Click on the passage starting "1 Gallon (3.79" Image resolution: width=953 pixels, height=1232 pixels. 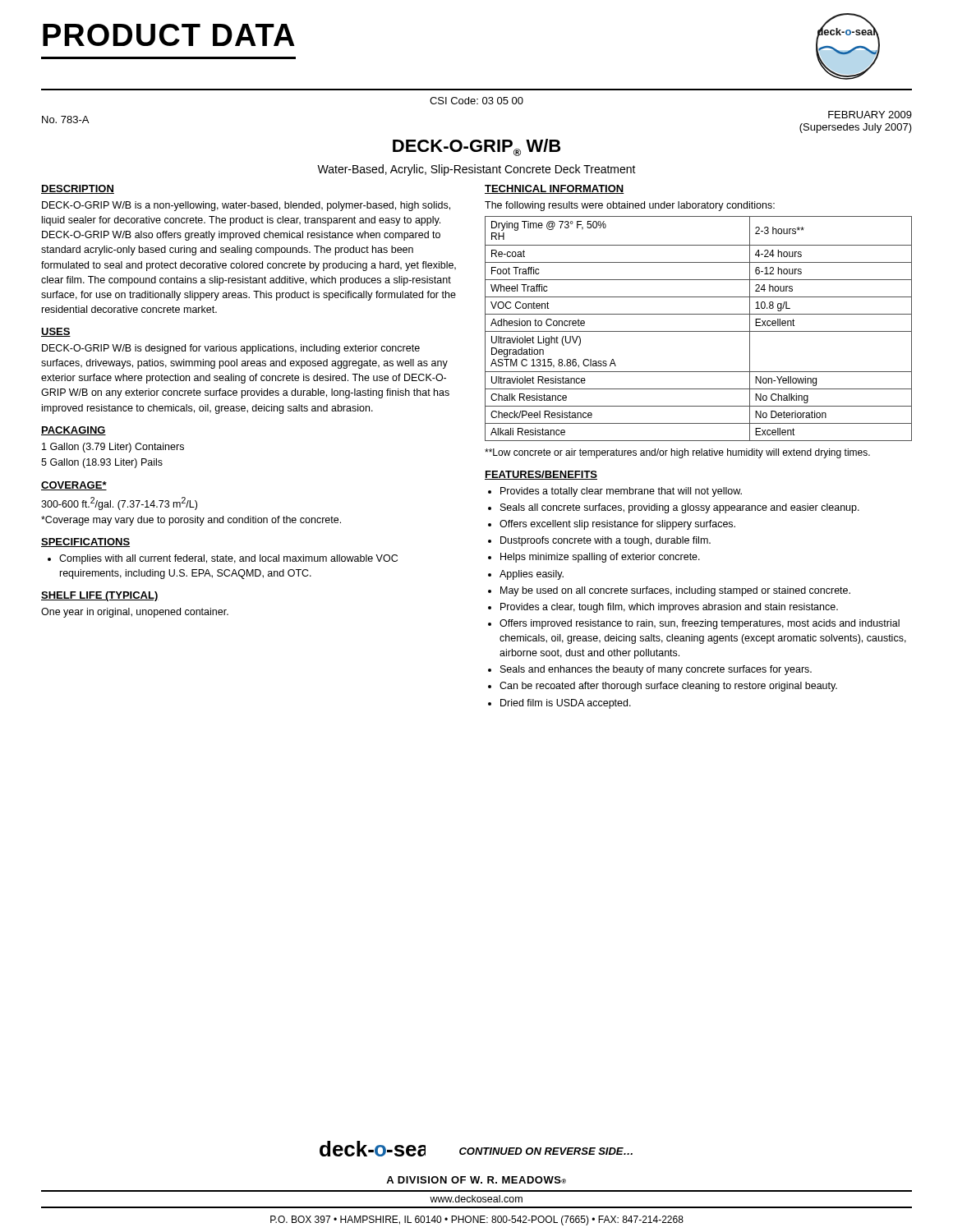(113, 454)
